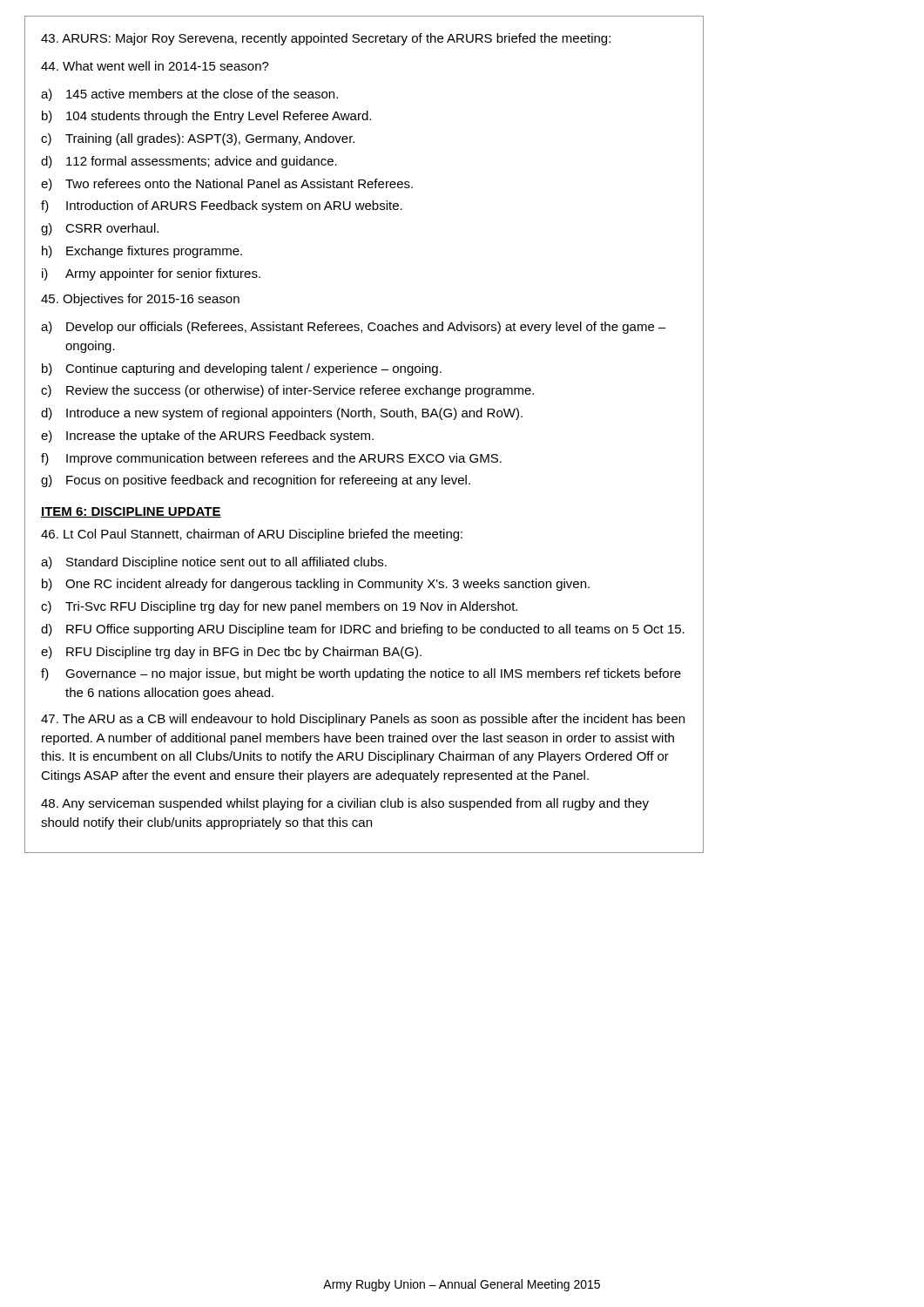The image size is (924, 1307).
Task: Find the text block starting "e)Two referees onto the National Panel"
Action: pyautogui.click(x=364, y=183)
